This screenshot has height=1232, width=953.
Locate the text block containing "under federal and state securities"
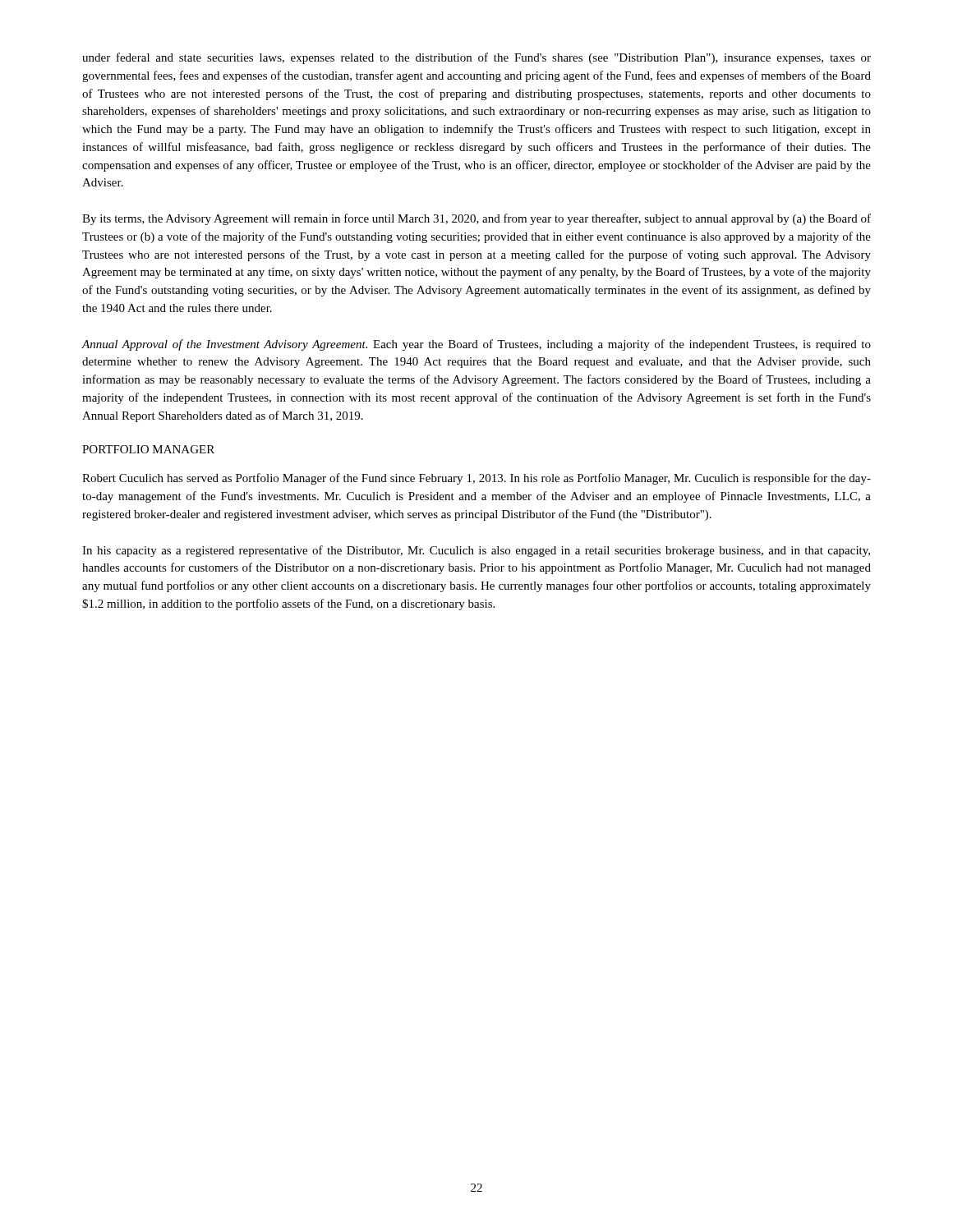point(476,120)
